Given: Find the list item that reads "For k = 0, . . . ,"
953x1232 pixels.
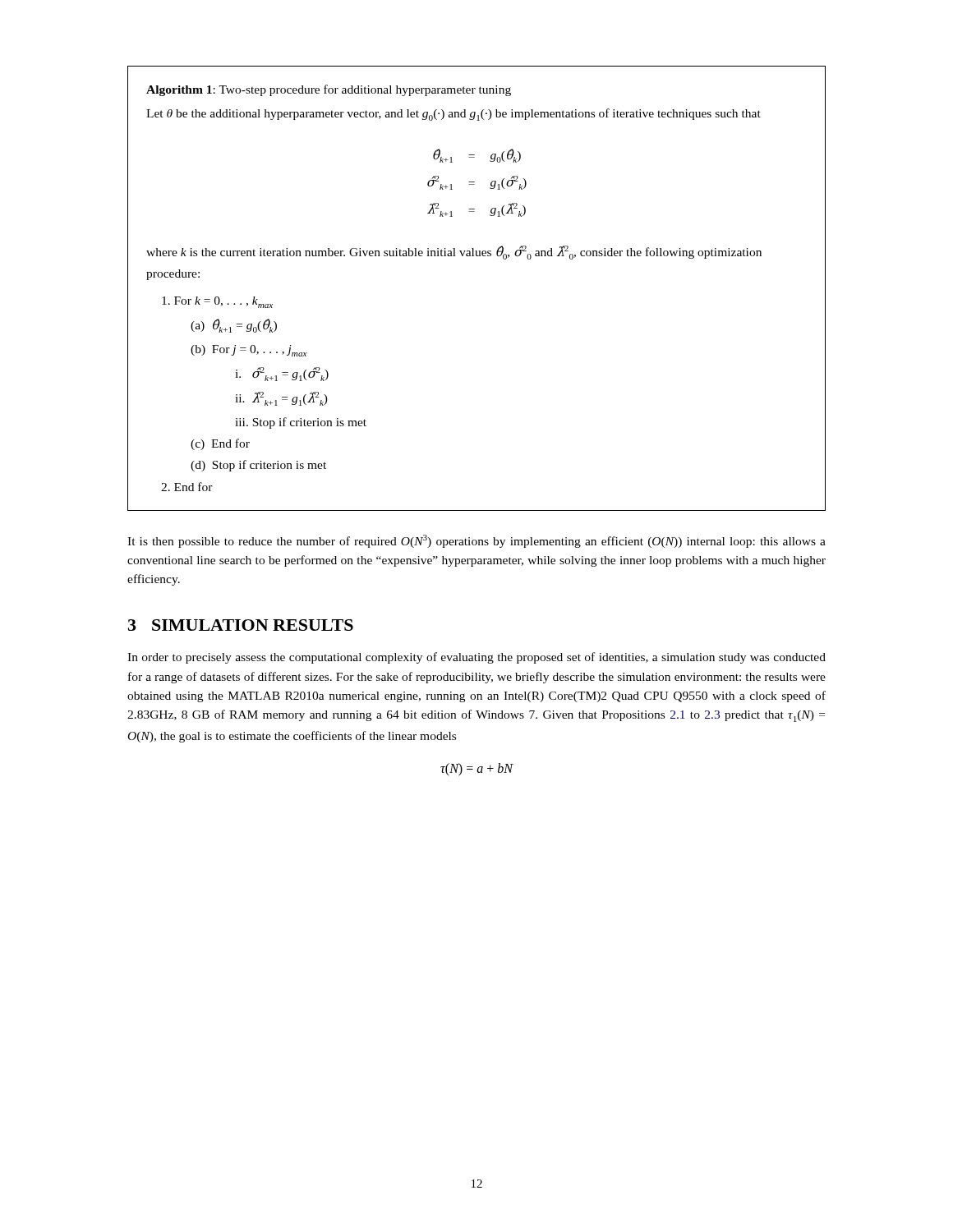Looking at the screenshot, I should coord(217,302).
